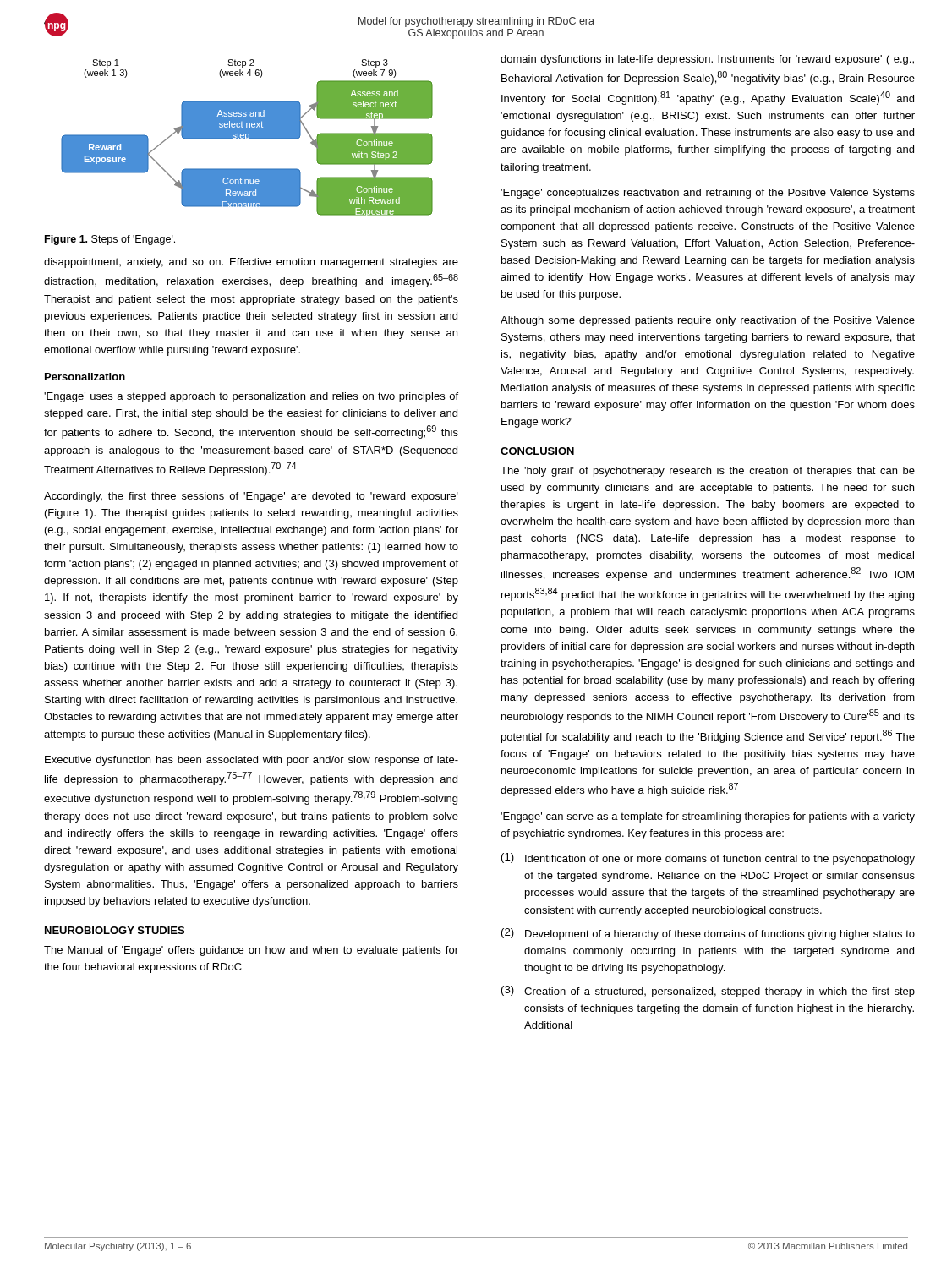This screenshot has height=1268, width=952.
Task: Point to the block starting "Executive dysfunction has been associated with"
Action: (251, 830)
